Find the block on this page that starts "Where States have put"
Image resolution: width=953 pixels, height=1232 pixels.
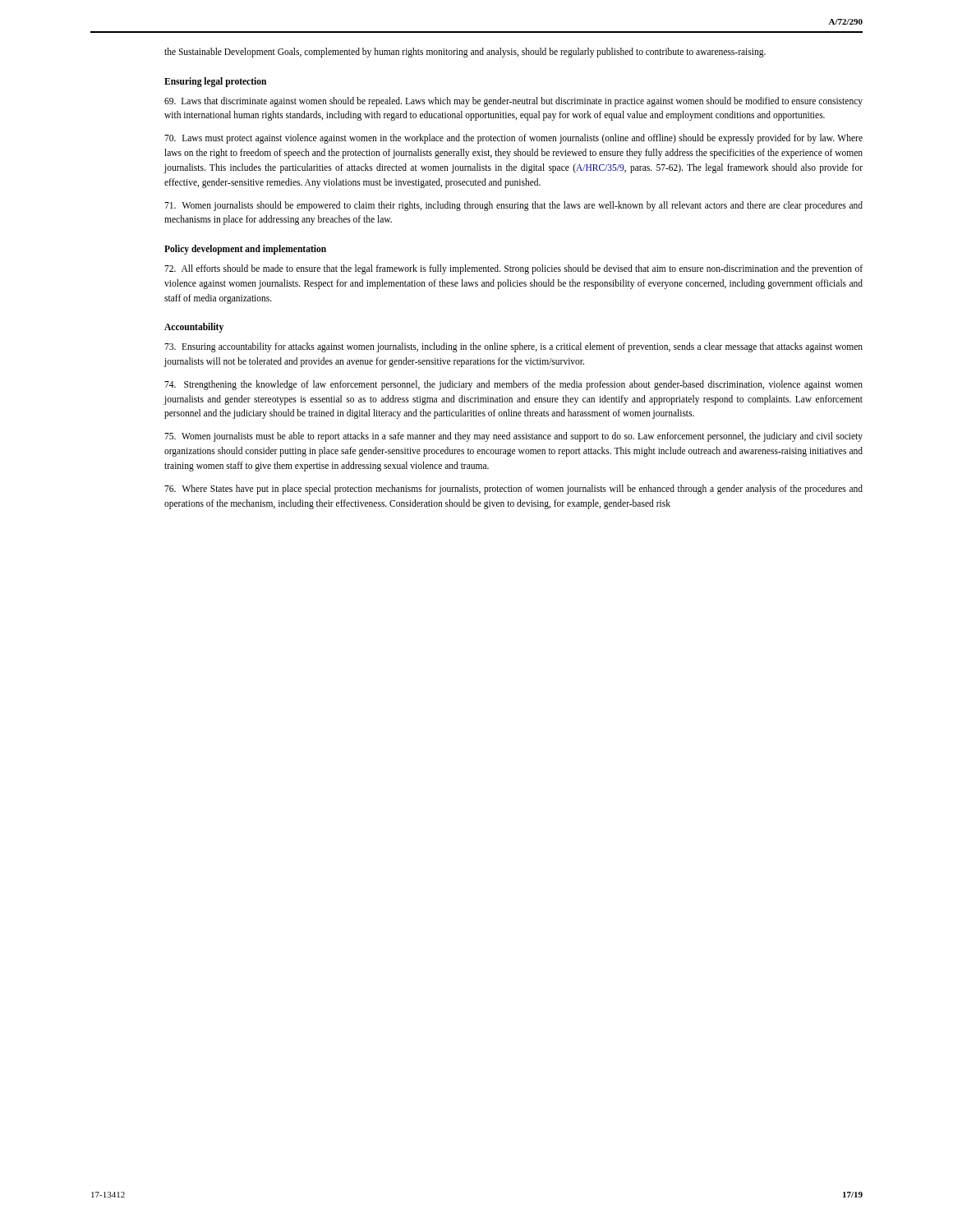pos(513,496)
